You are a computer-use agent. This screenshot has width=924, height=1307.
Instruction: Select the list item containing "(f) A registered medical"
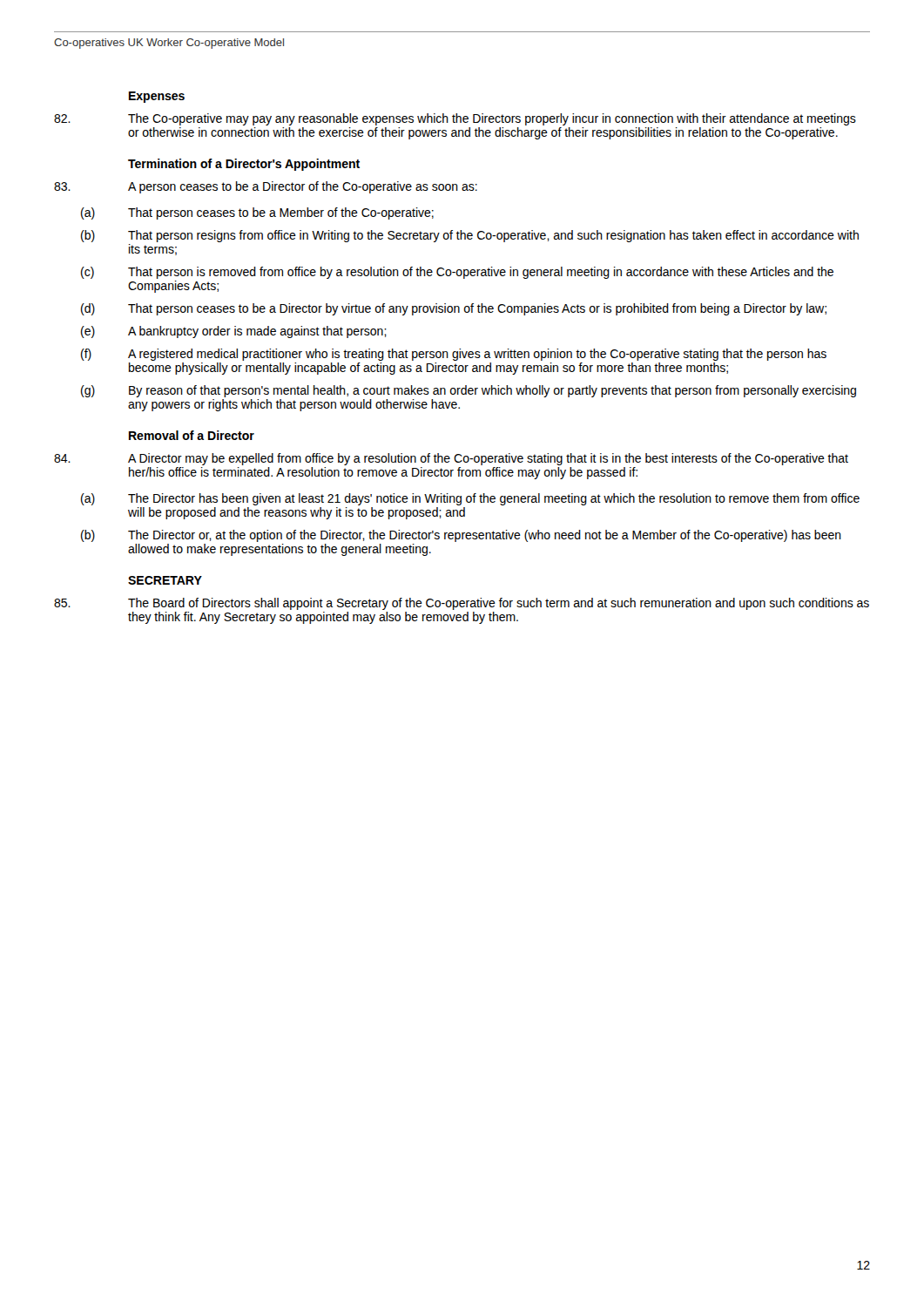coord(475,361)
